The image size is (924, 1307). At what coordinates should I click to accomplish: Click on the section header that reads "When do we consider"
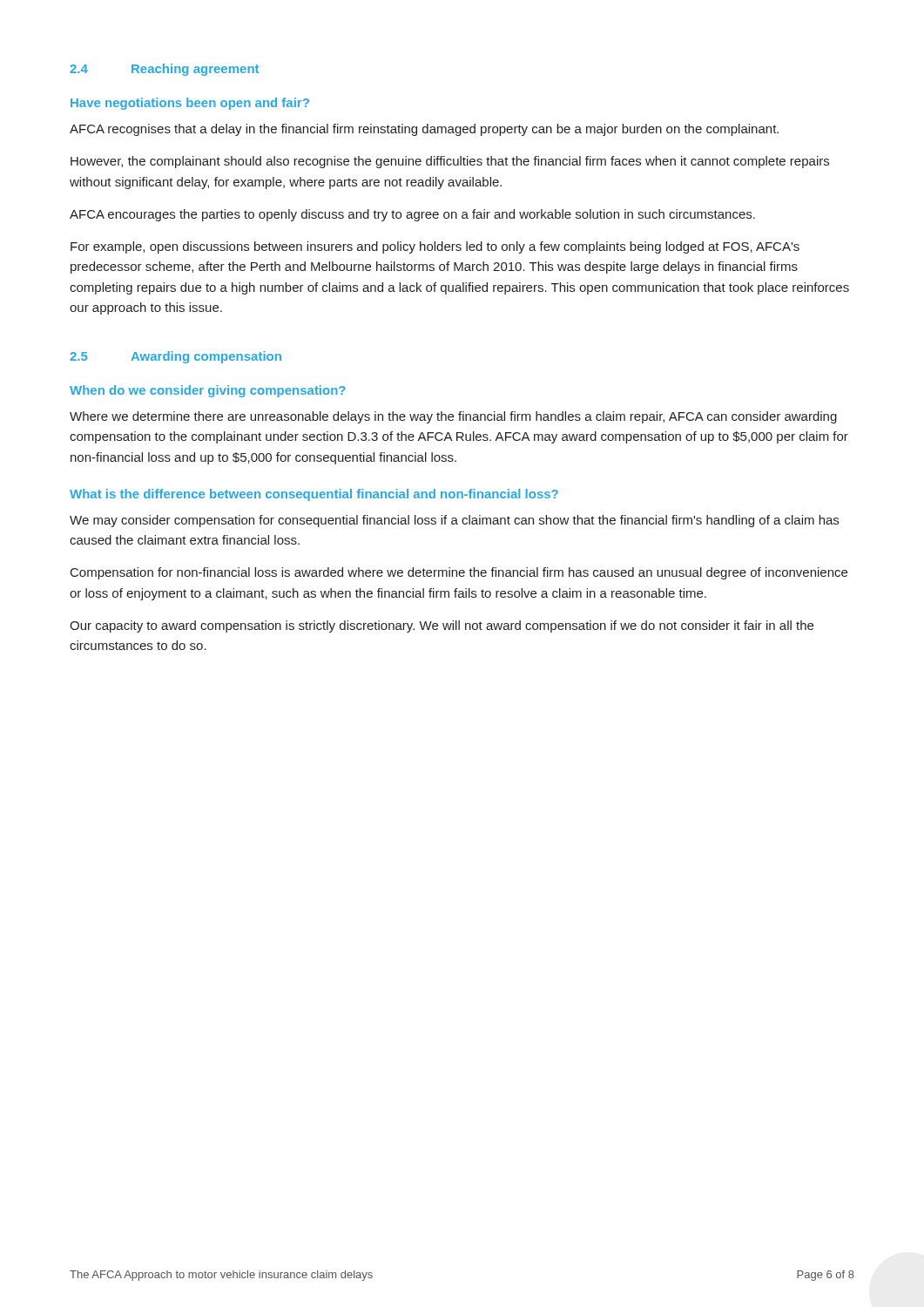tap(208, 390)
